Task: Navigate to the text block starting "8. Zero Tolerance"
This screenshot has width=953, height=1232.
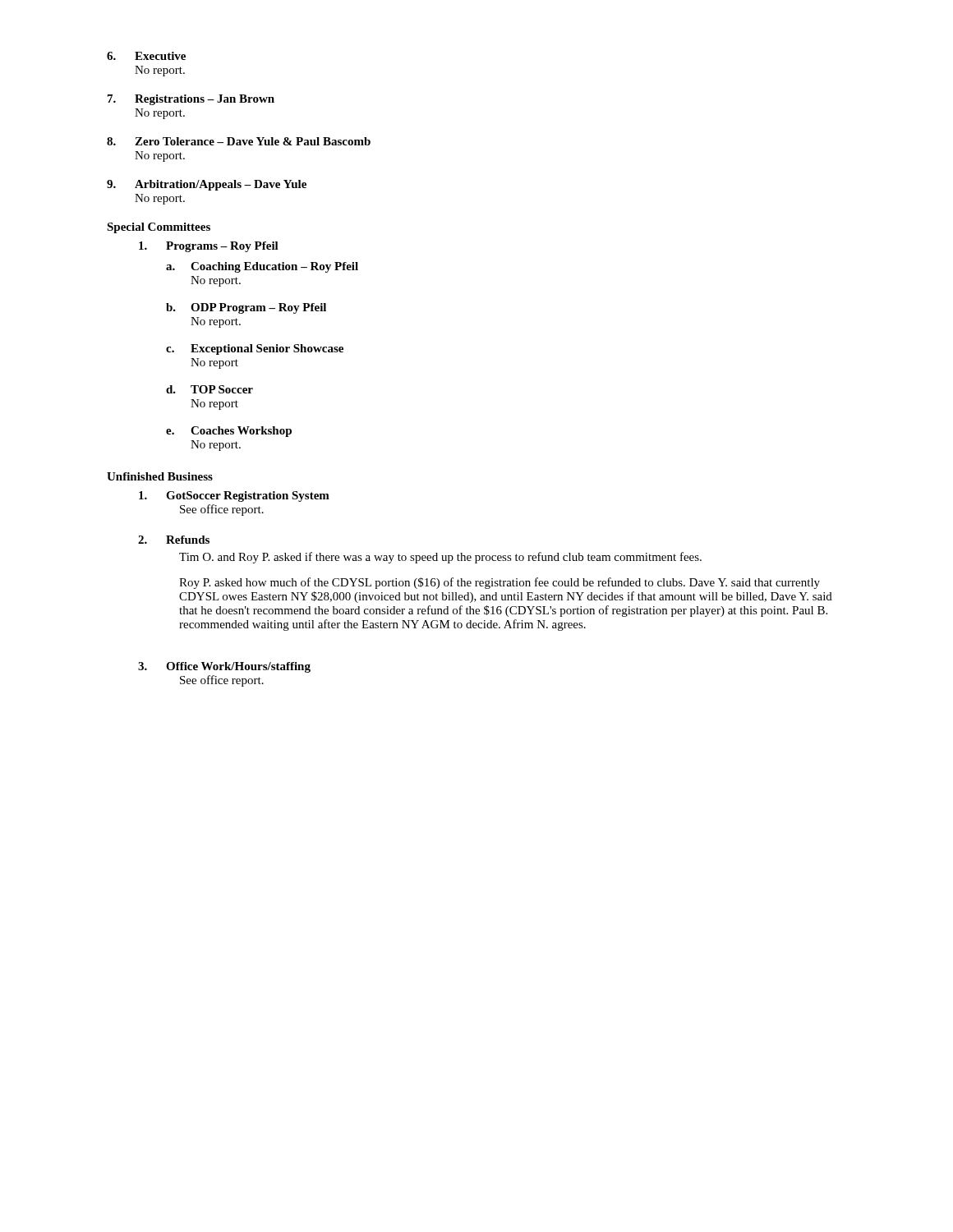Action: [x=239, y=141]
